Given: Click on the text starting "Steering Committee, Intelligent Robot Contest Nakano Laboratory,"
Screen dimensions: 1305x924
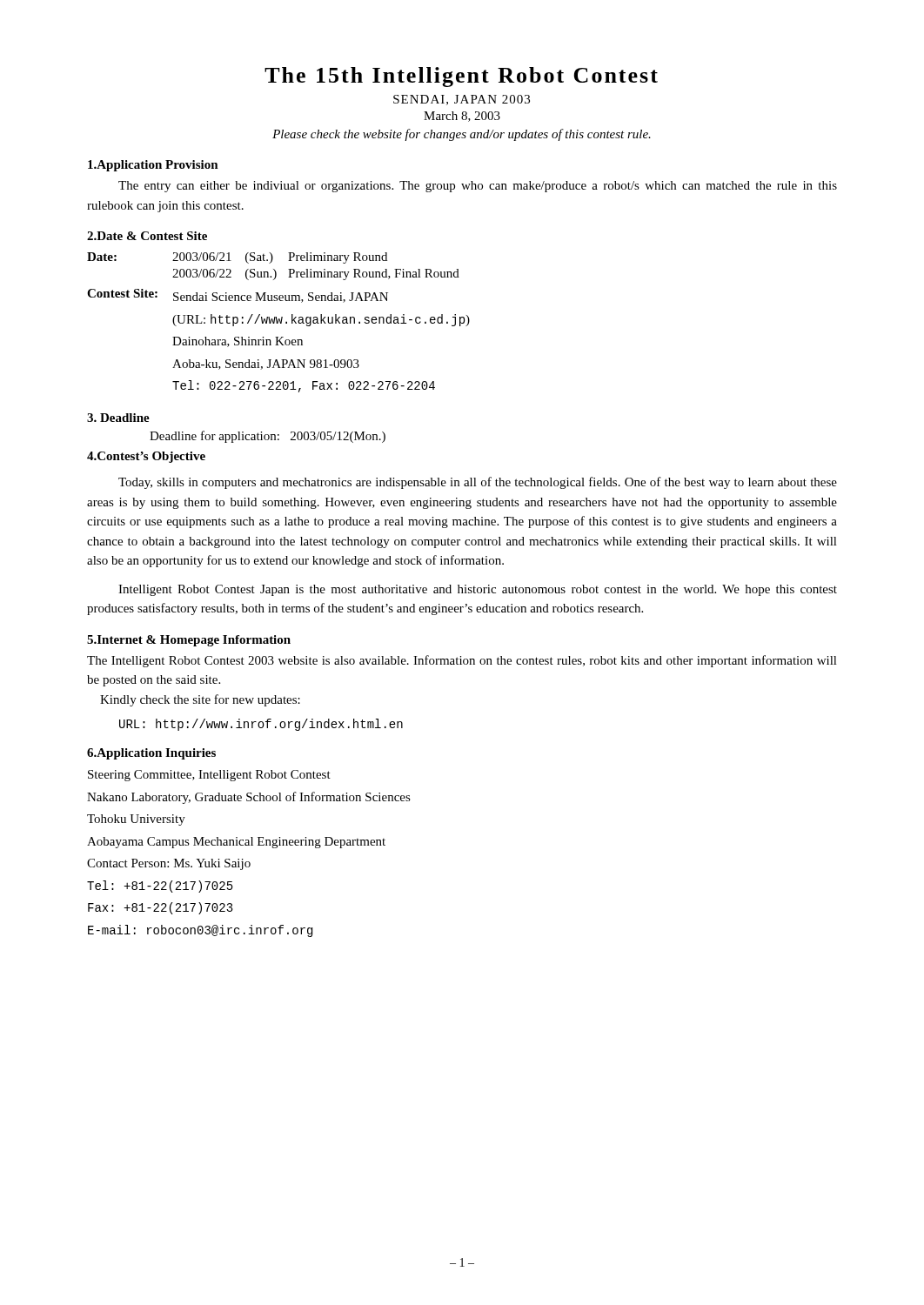Looking at the screenshot, I should 209,776.
